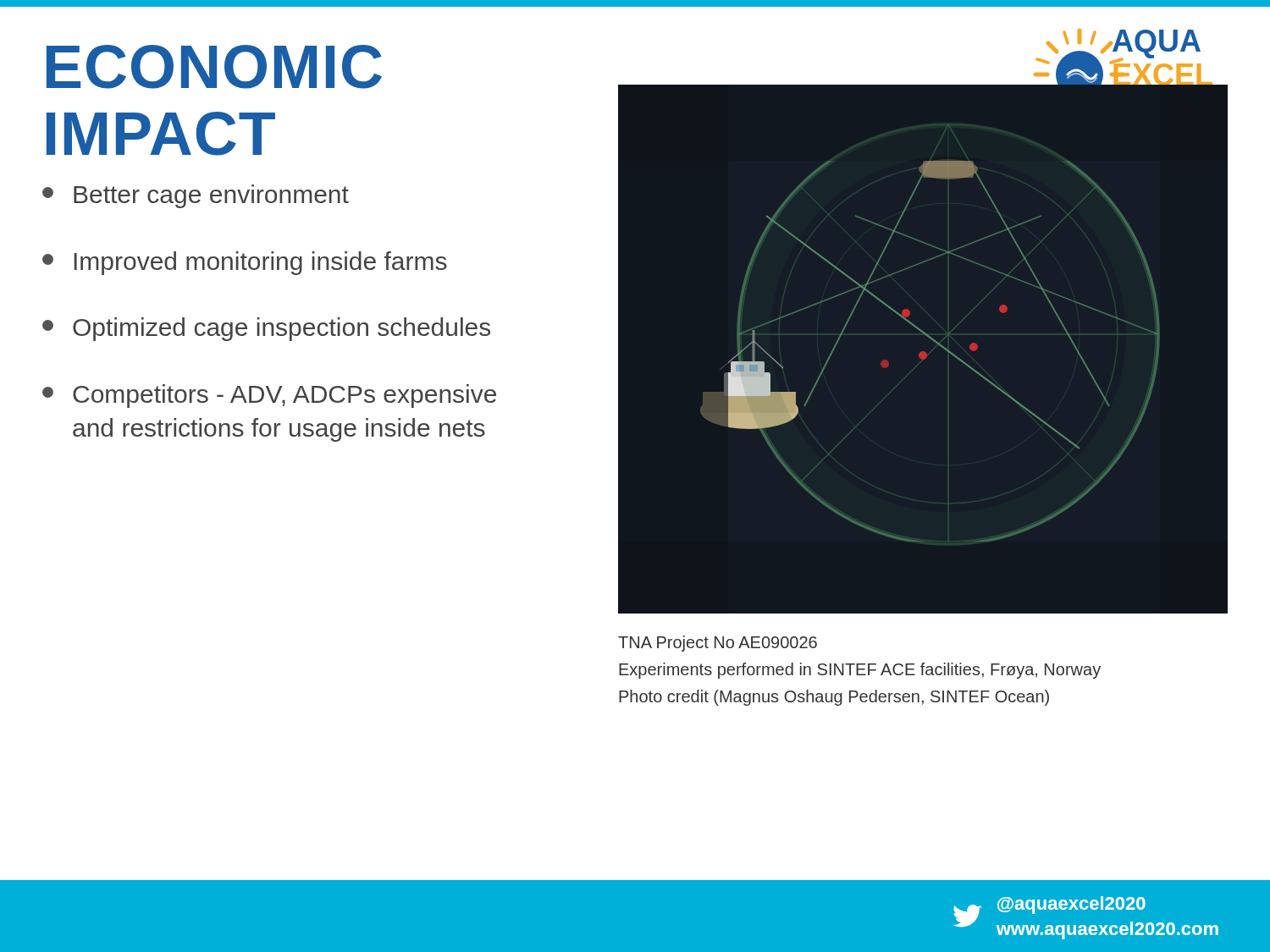The image size is (1270, 952).
Task: Point to the text starting "Competitors - ADV, ADCPs expensive and restrictions for"
Action: 279,411
